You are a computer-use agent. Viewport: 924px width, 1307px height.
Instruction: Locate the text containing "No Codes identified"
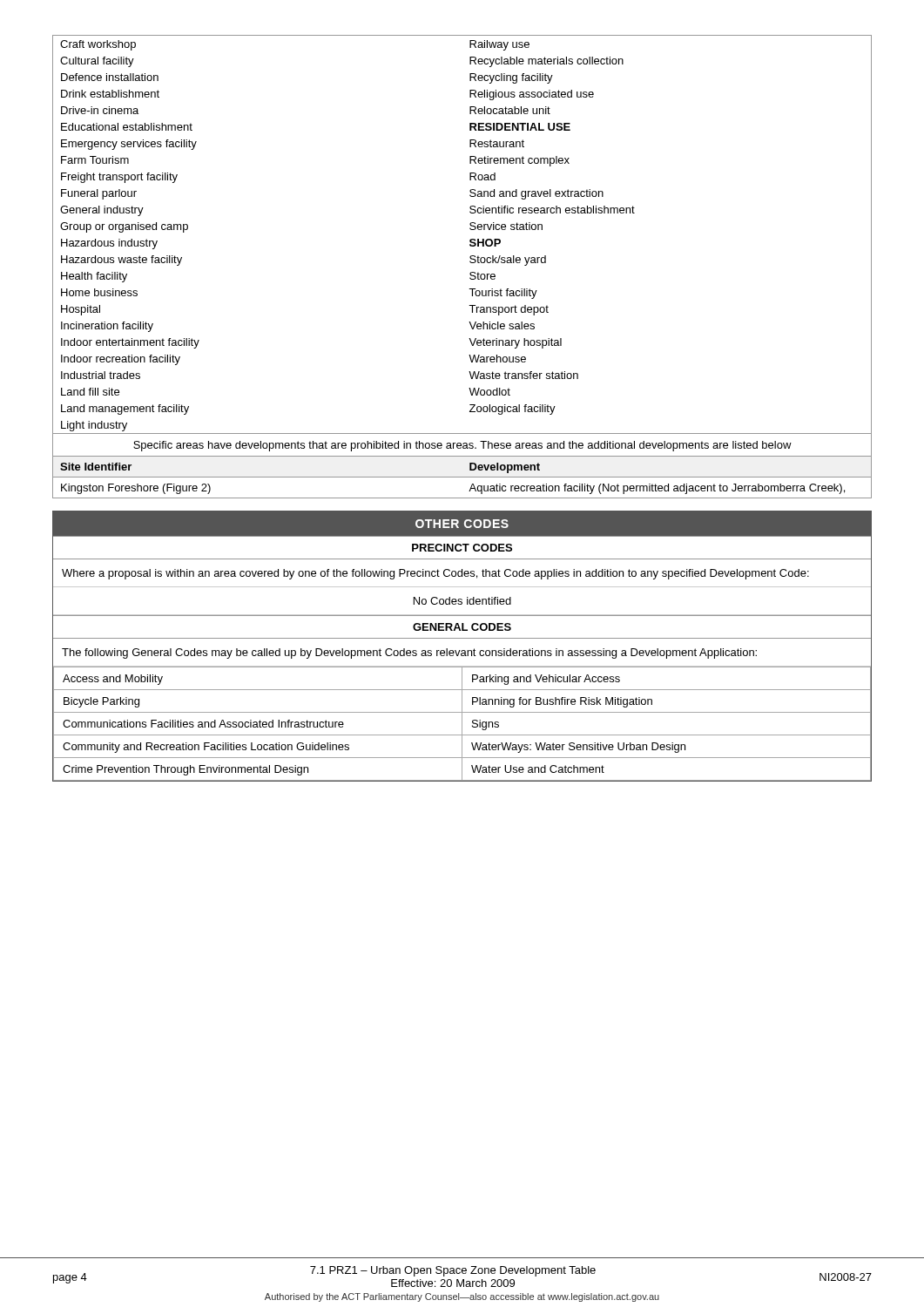pos(462,601)
